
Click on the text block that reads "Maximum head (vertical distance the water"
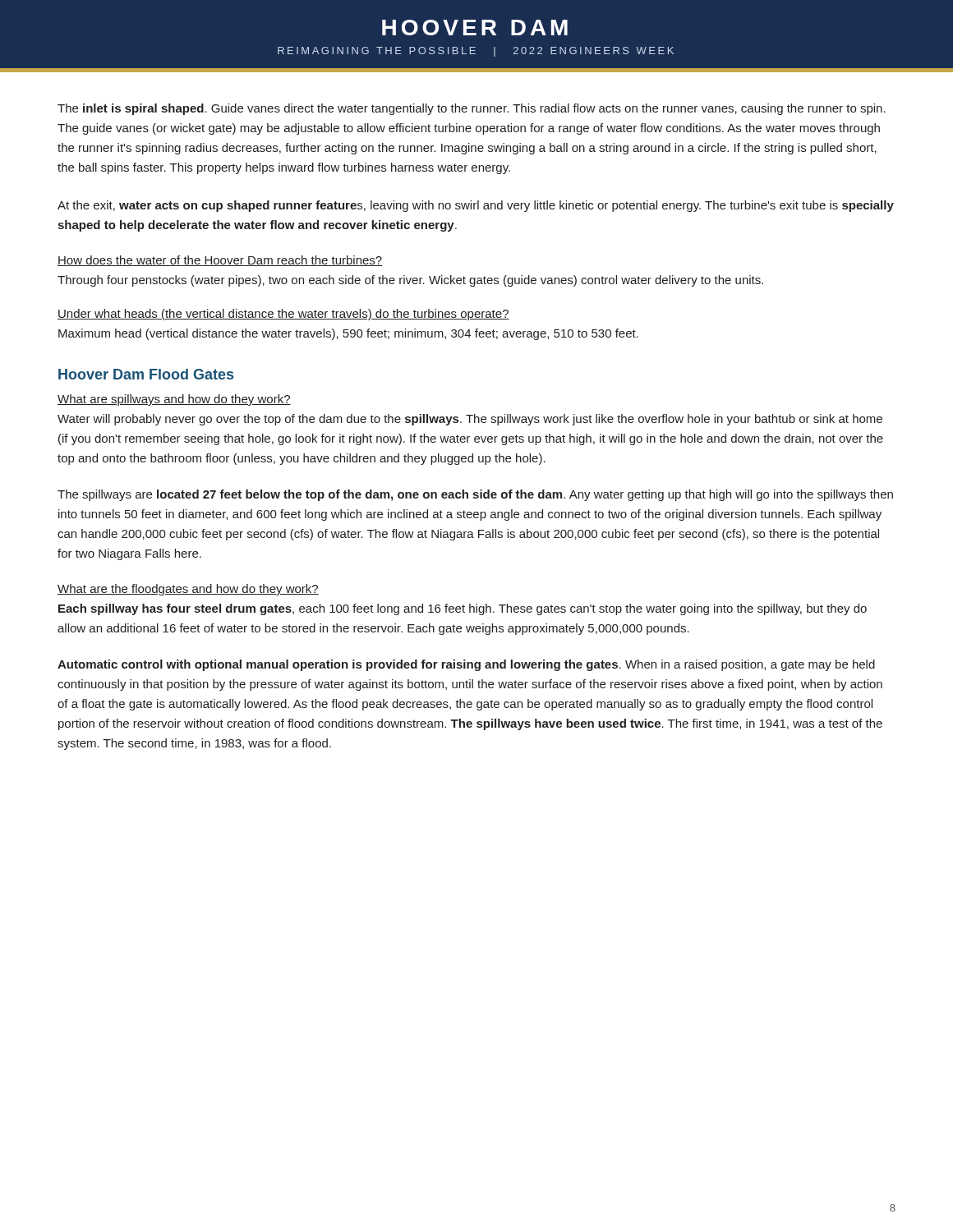(348, 333)
